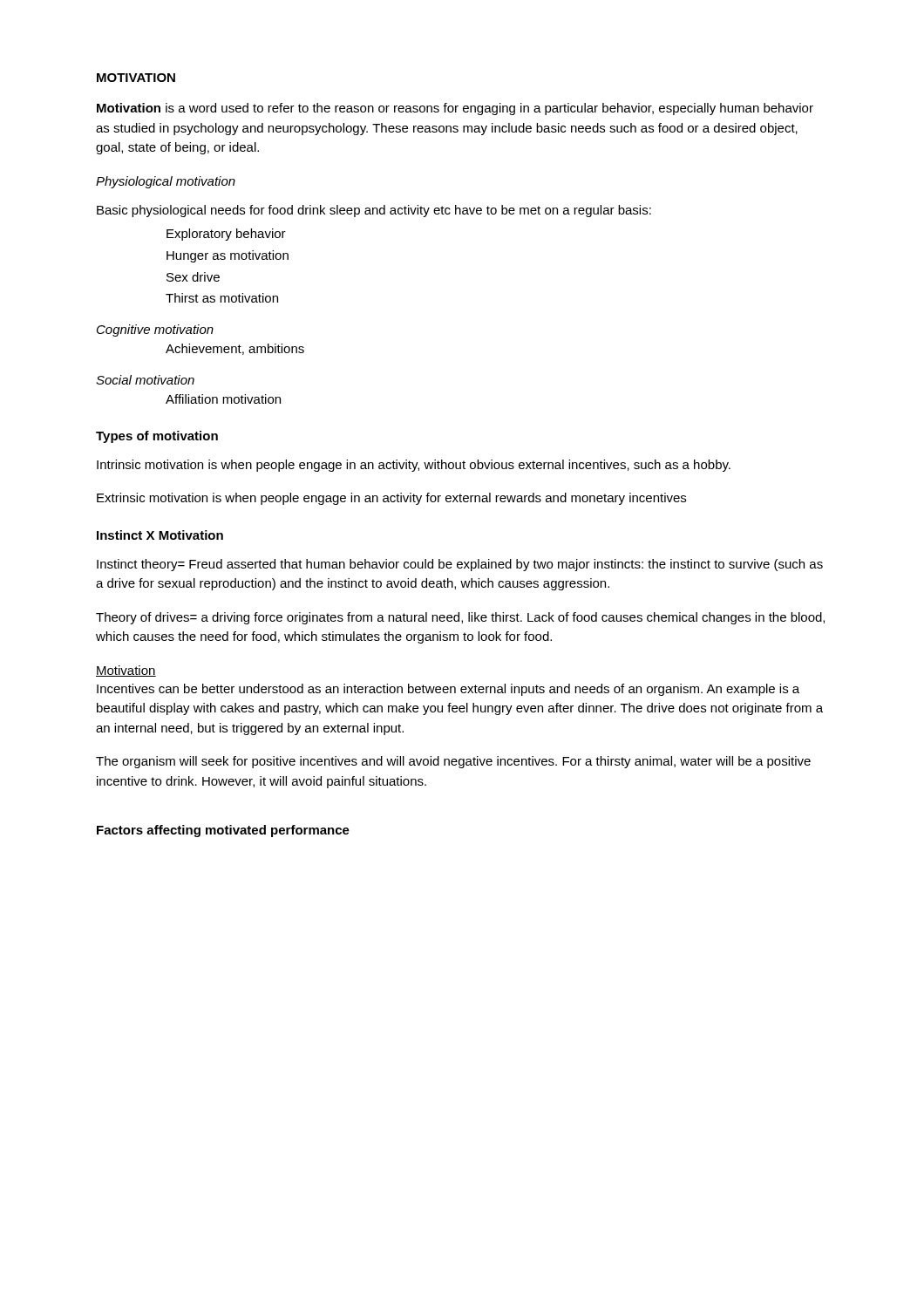This screenshot has width=924, height=1308.
Task: Find the element starting "Affiliation motivation"
Action: click(224, 399)
